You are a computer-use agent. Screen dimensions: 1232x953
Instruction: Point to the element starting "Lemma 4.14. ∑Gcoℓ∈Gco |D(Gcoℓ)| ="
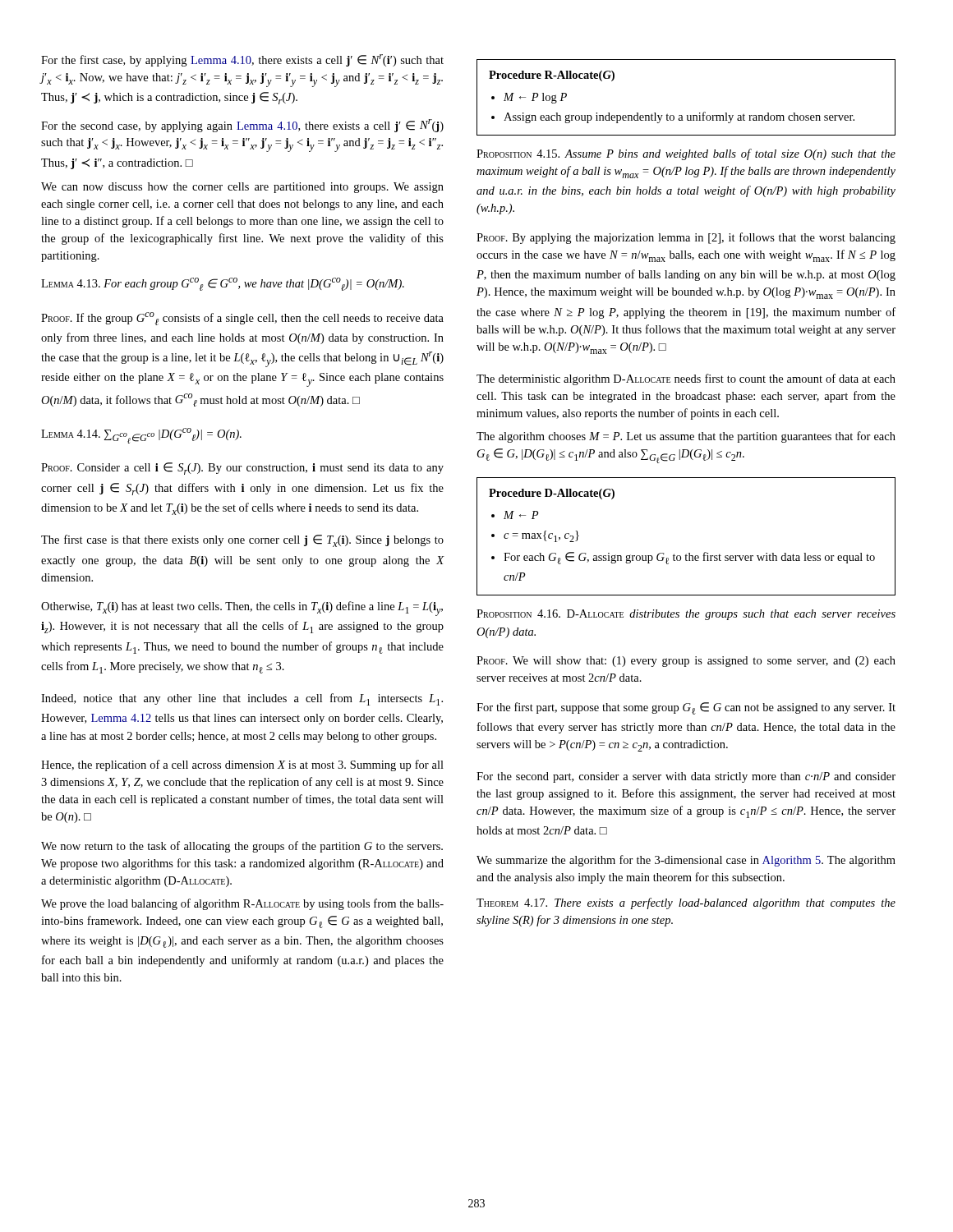[142, 435]
